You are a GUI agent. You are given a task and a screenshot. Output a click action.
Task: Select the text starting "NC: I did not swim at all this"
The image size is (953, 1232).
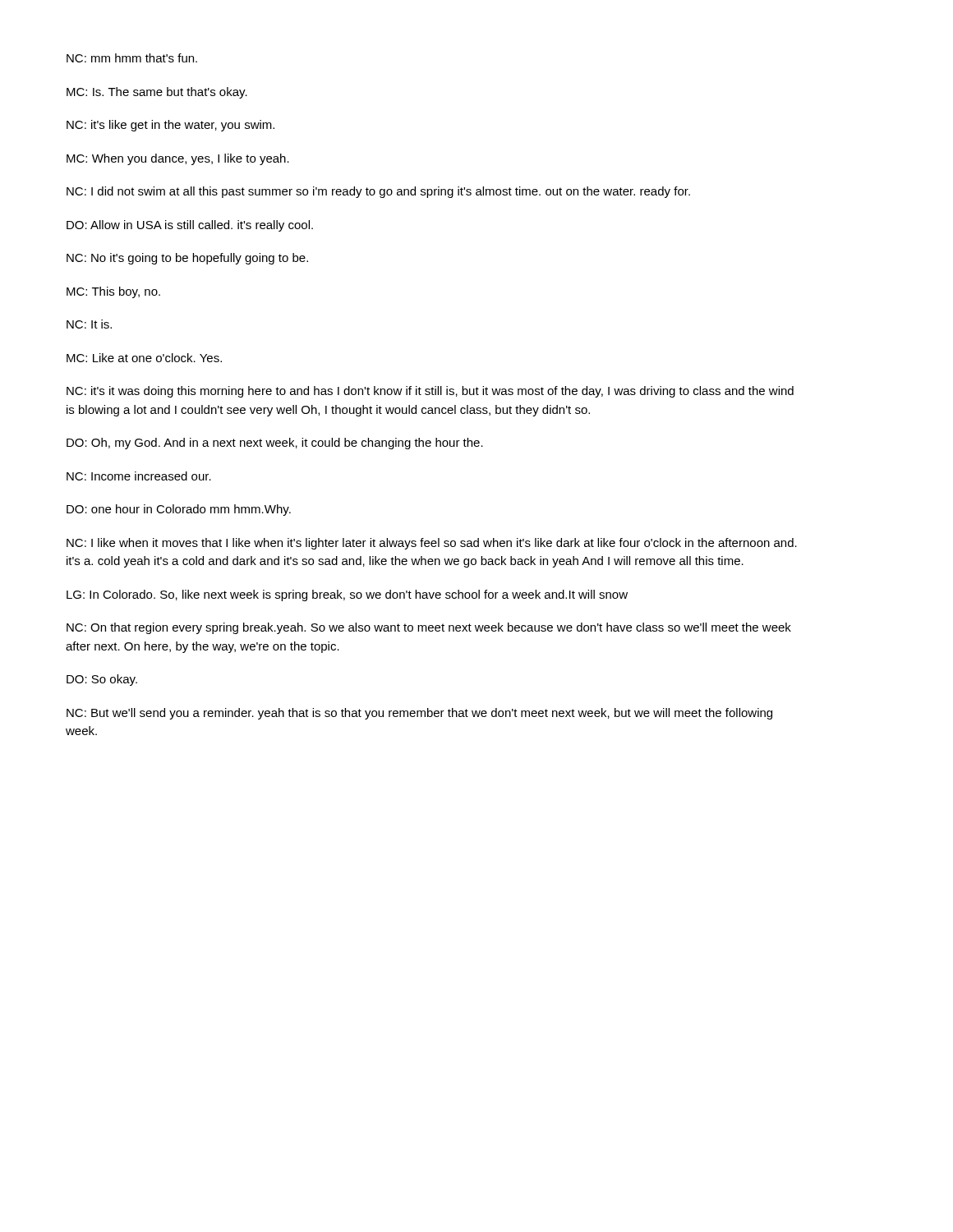[378, 191]
